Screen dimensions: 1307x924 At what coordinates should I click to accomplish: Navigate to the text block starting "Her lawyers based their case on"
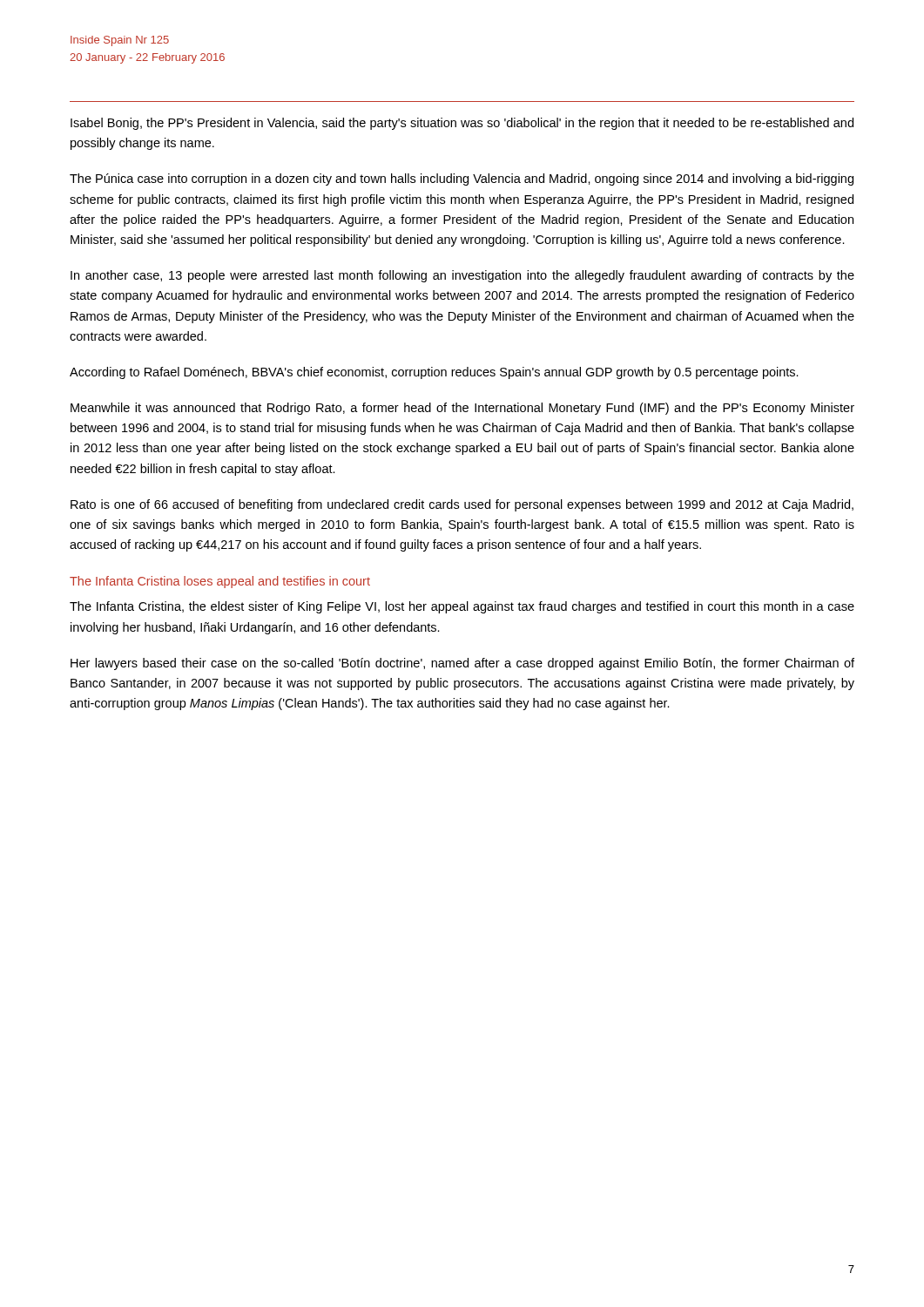coord(462,684)
